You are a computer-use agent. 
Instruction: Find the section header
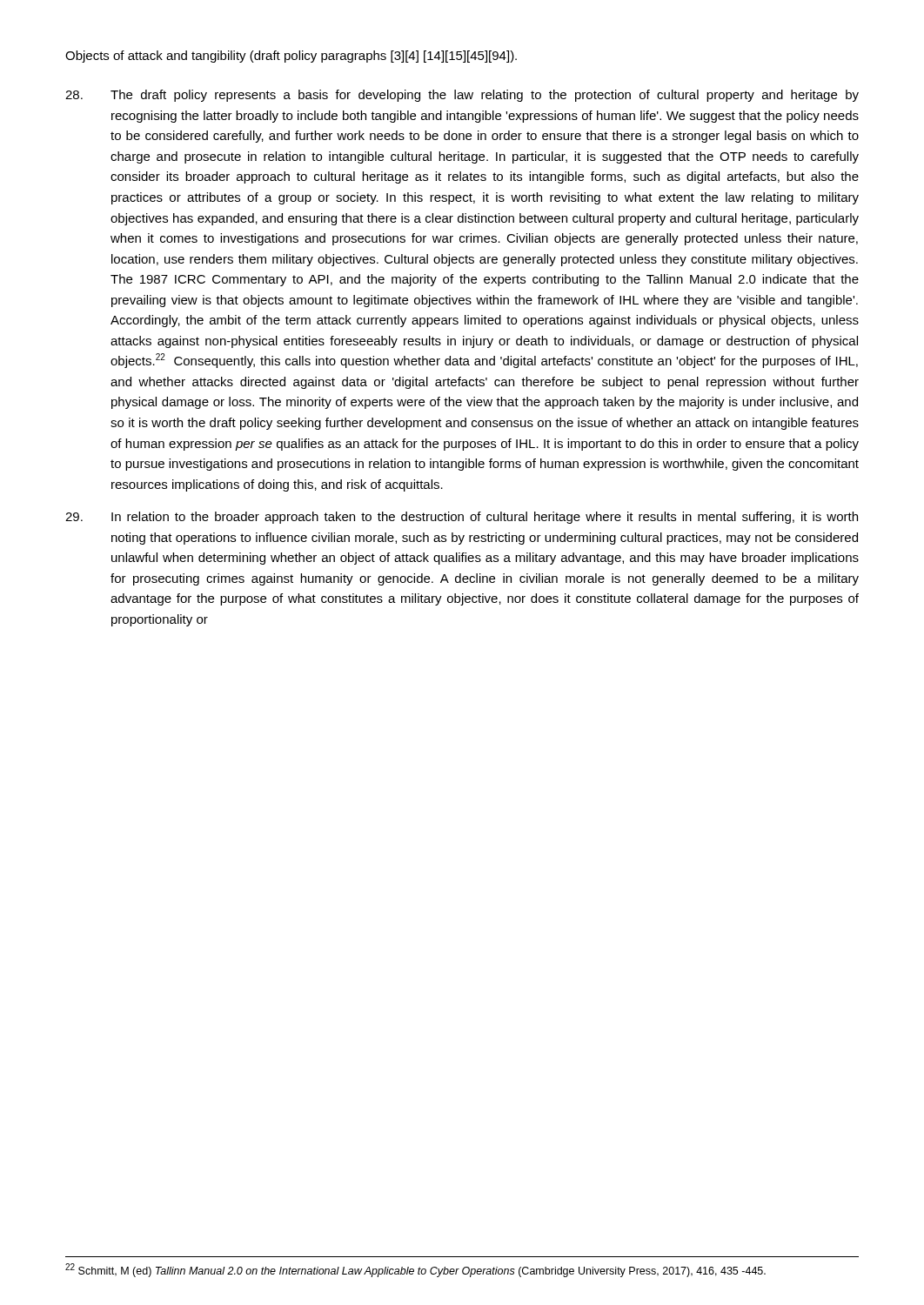pos(292,55)
